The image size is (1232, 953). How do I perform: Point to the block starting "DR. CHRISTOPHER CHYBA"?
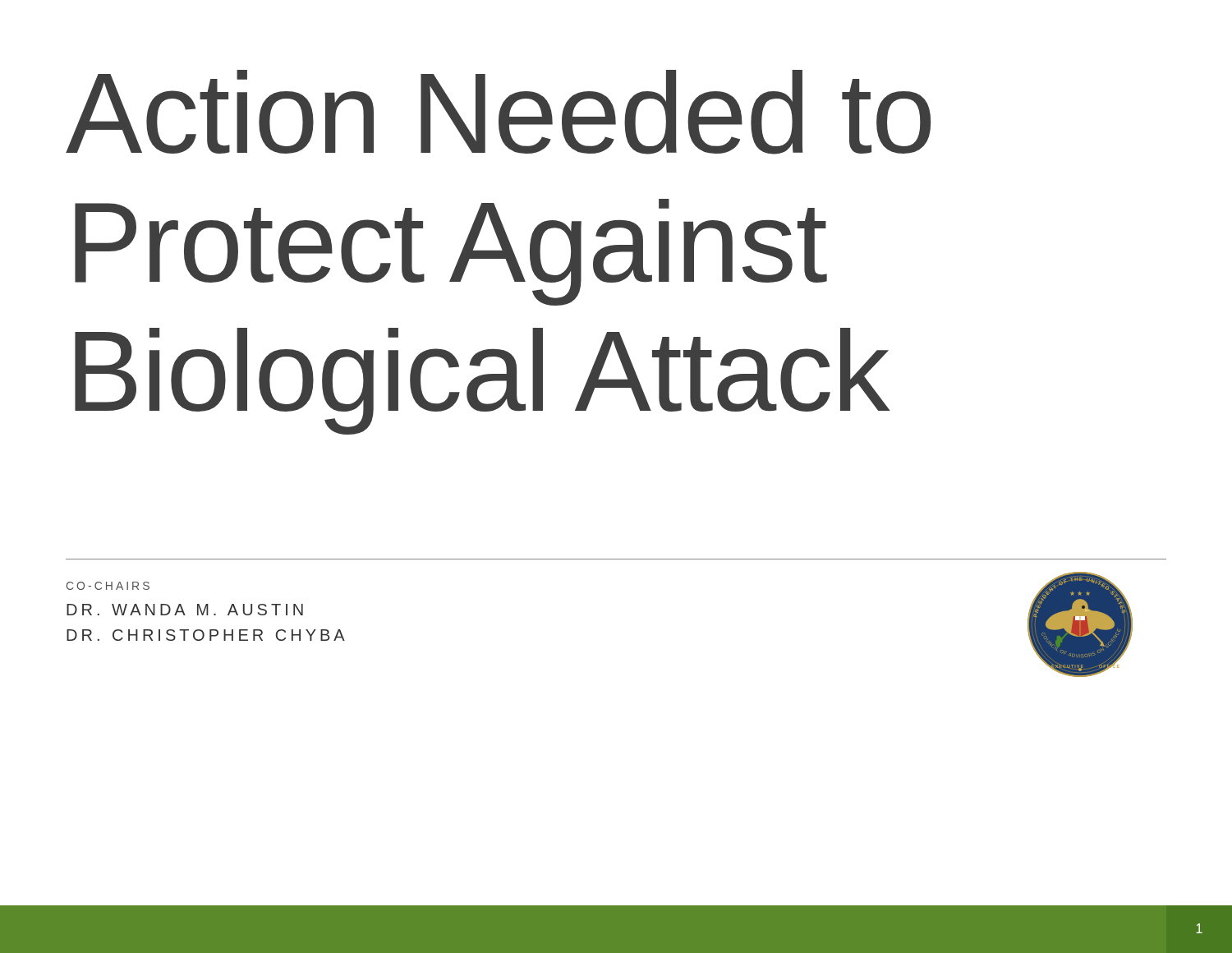[207, 635]
